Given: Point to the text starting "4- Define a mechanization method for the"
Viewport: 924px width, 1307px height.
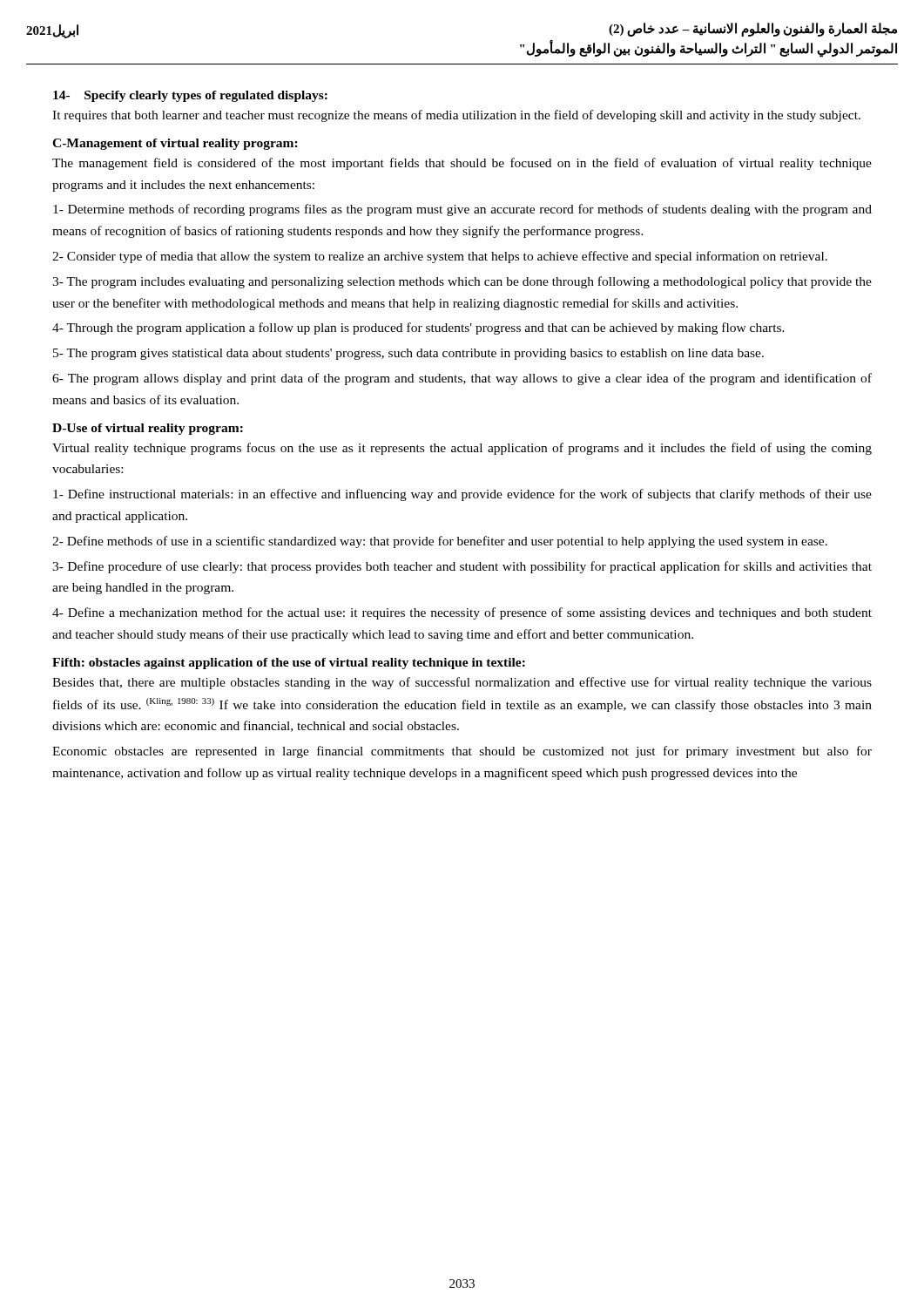Looking at the screenshot, I should pos(462,623).
